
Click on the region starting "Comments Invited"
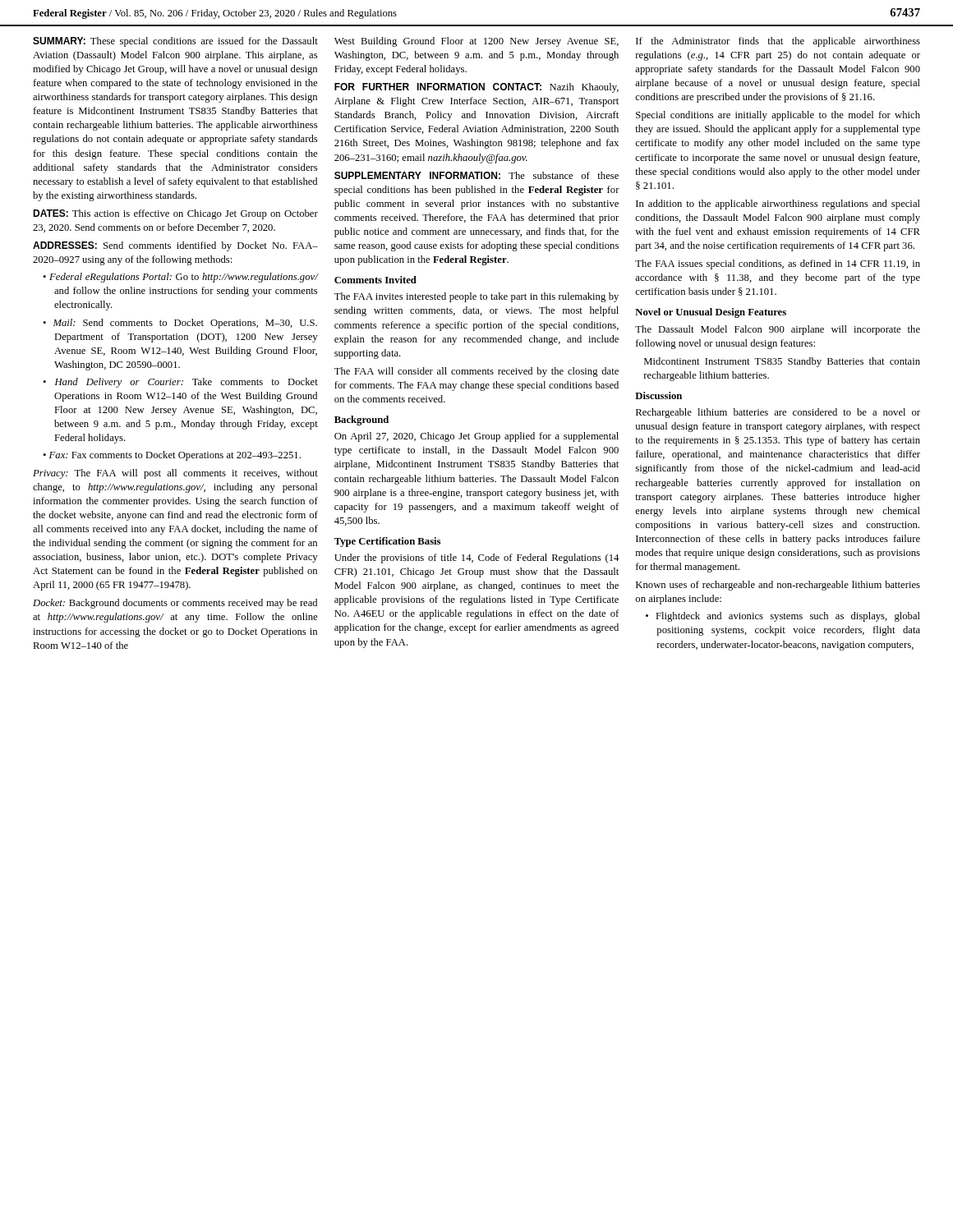click(x=375, y=280)
